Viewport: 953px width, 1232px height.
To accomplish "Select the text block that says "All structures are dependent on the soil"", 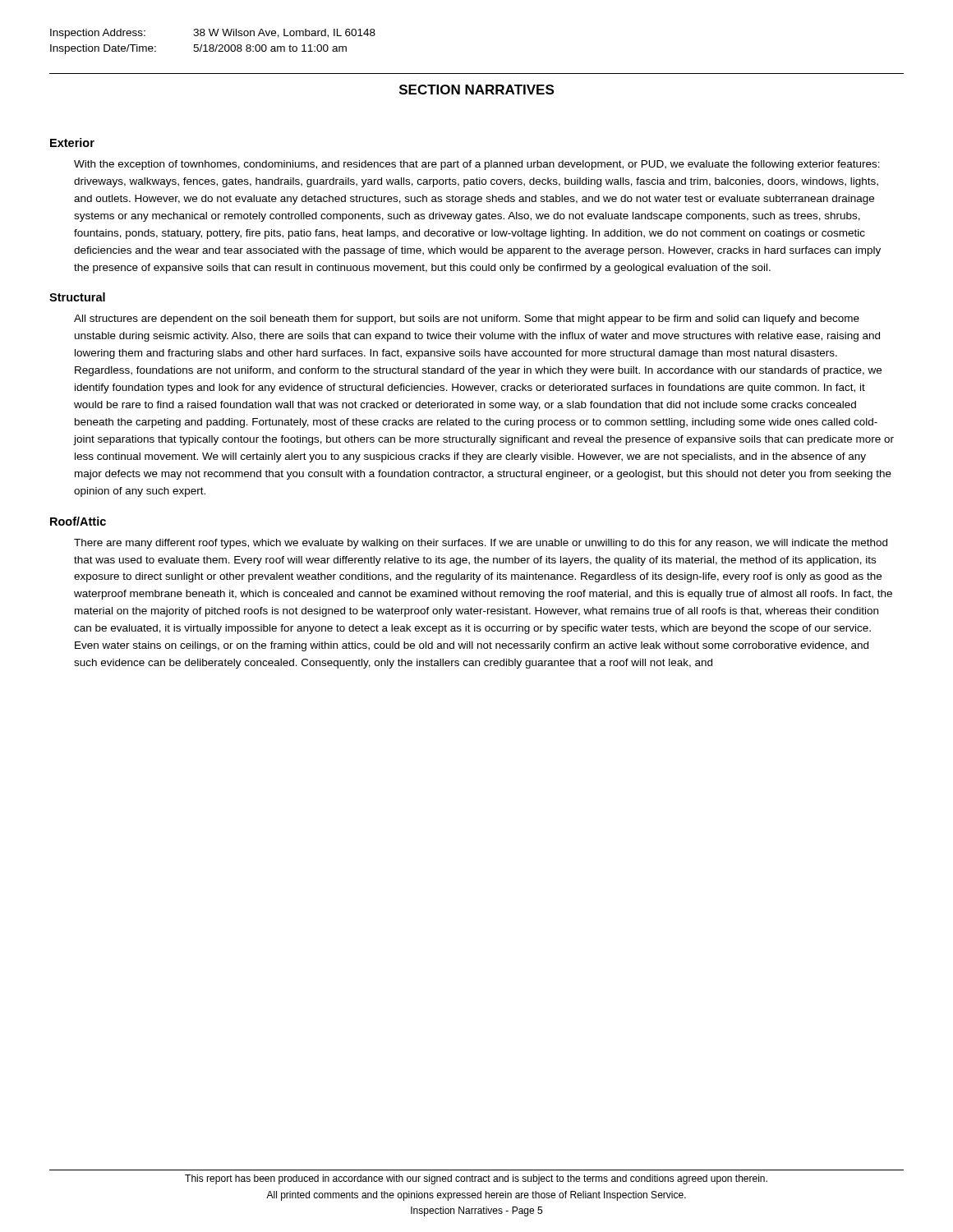I will [484, 405].
